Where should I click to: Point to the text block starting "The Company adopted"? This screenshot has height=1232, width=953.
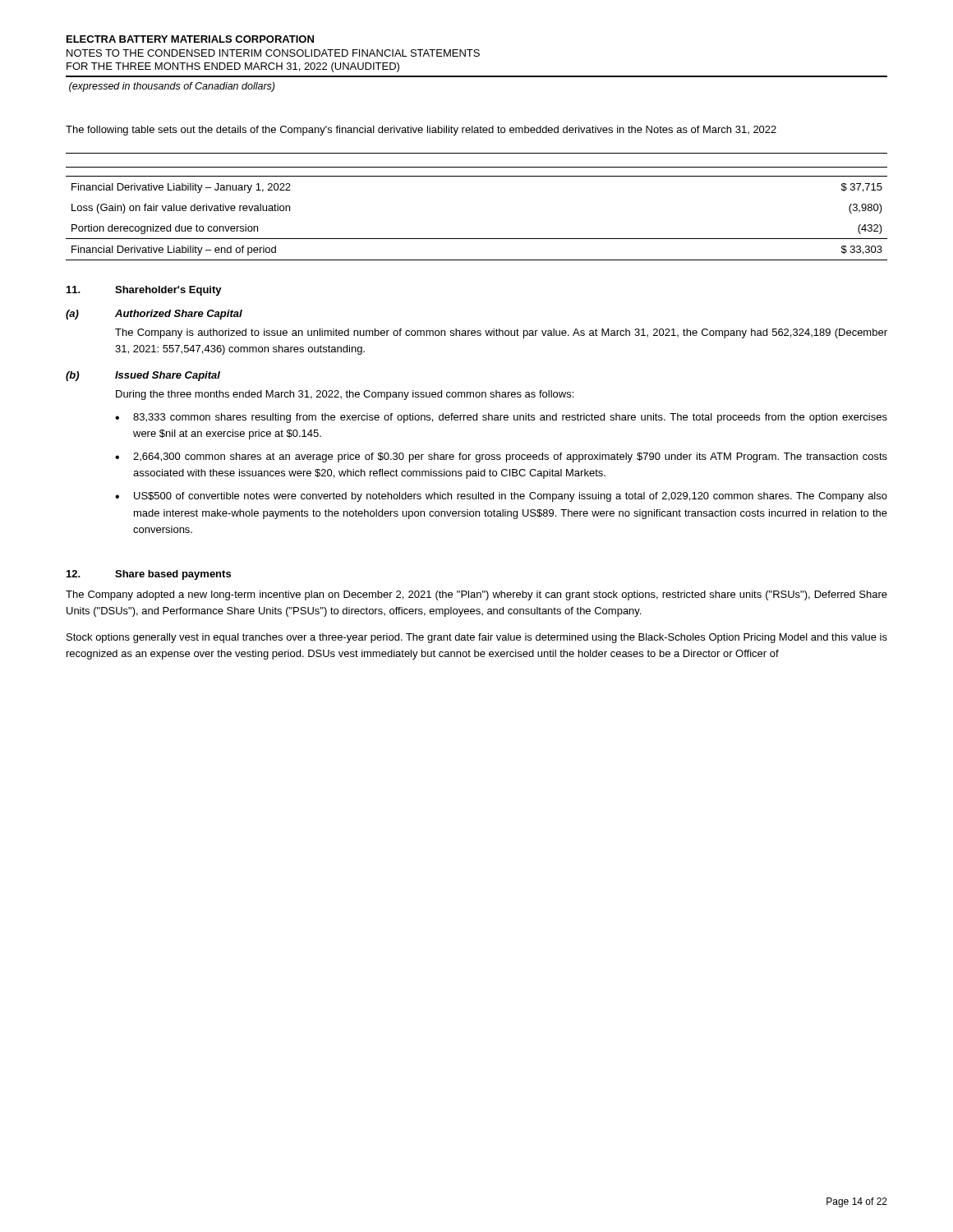(x=476, y=602)
